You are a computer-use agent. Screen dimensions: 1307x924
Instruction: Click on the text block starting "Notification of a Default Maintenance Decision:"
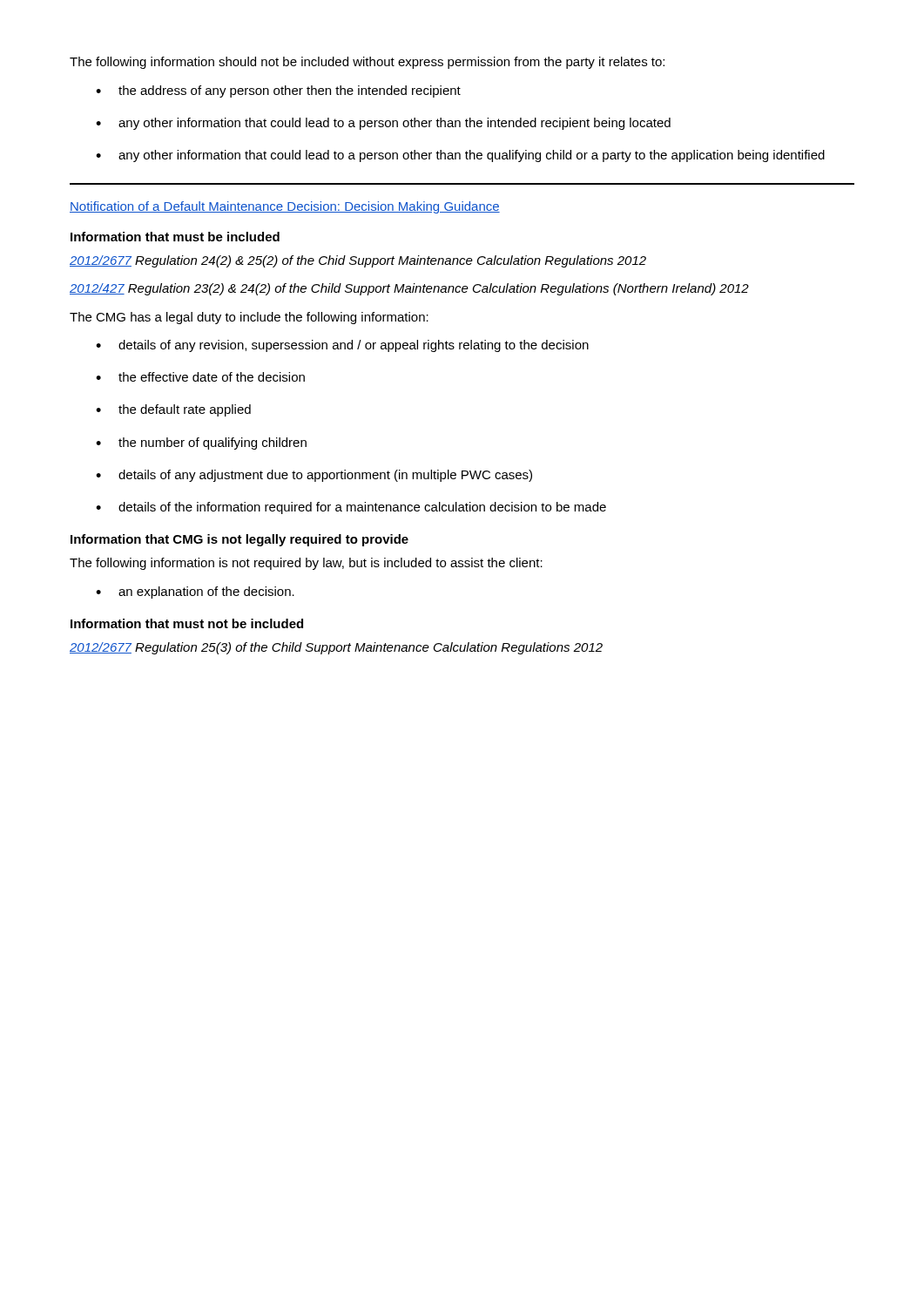(285, 206)
